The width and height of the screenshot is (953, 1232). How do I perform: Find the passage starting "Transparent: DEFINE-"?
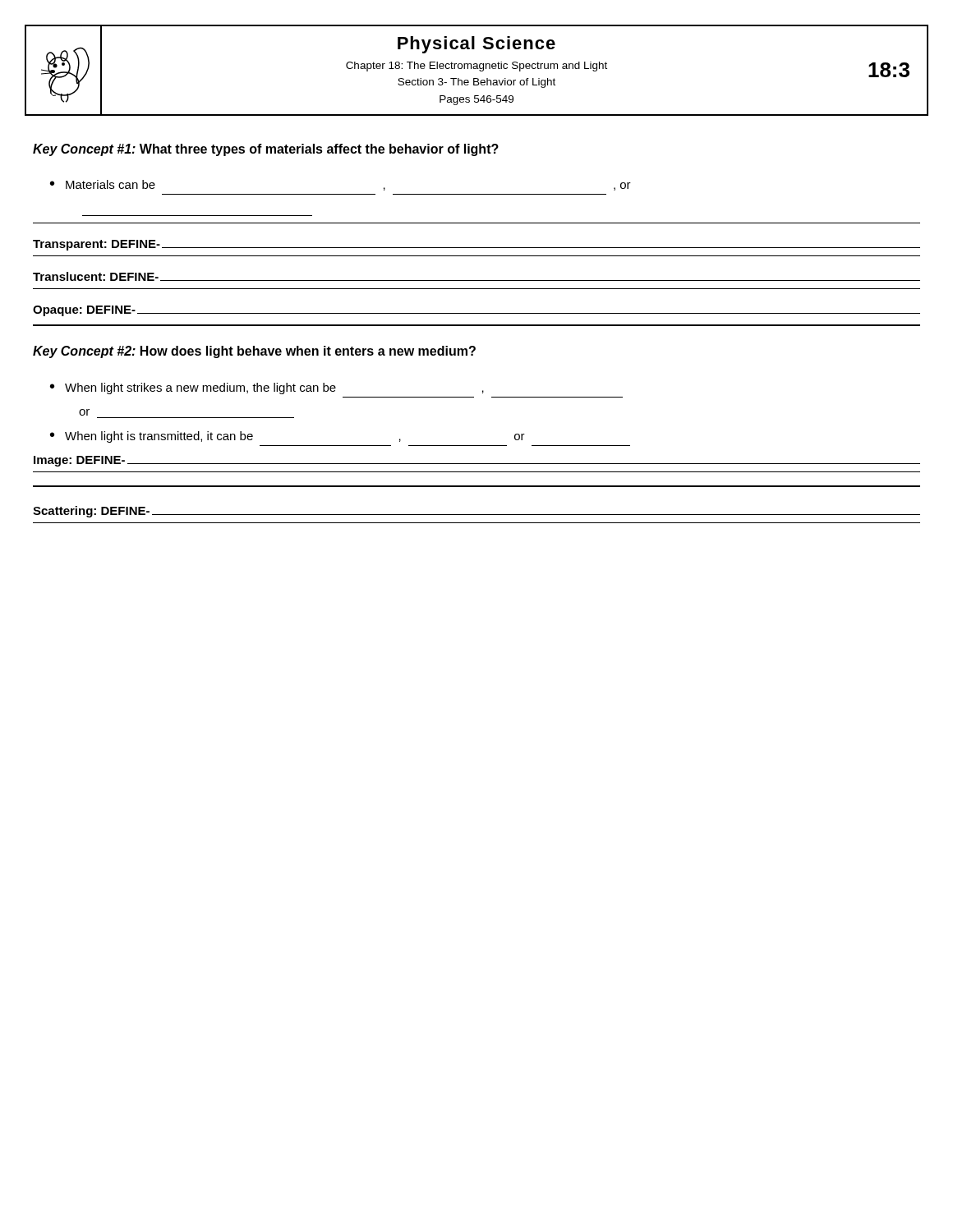(x=476, y=244)
